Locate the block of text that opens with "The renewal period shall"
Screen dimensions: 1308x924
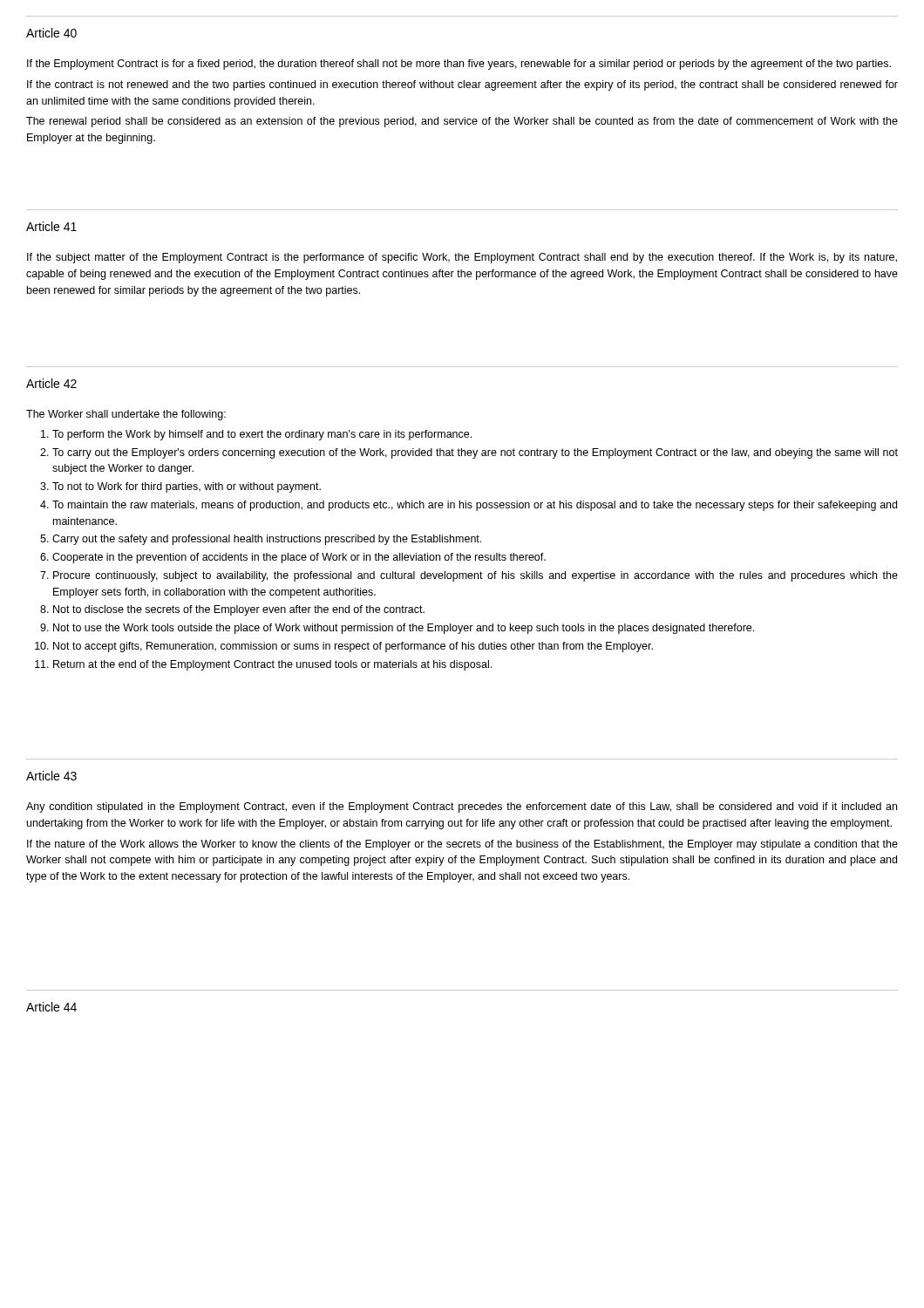click(x=462, y=130)
